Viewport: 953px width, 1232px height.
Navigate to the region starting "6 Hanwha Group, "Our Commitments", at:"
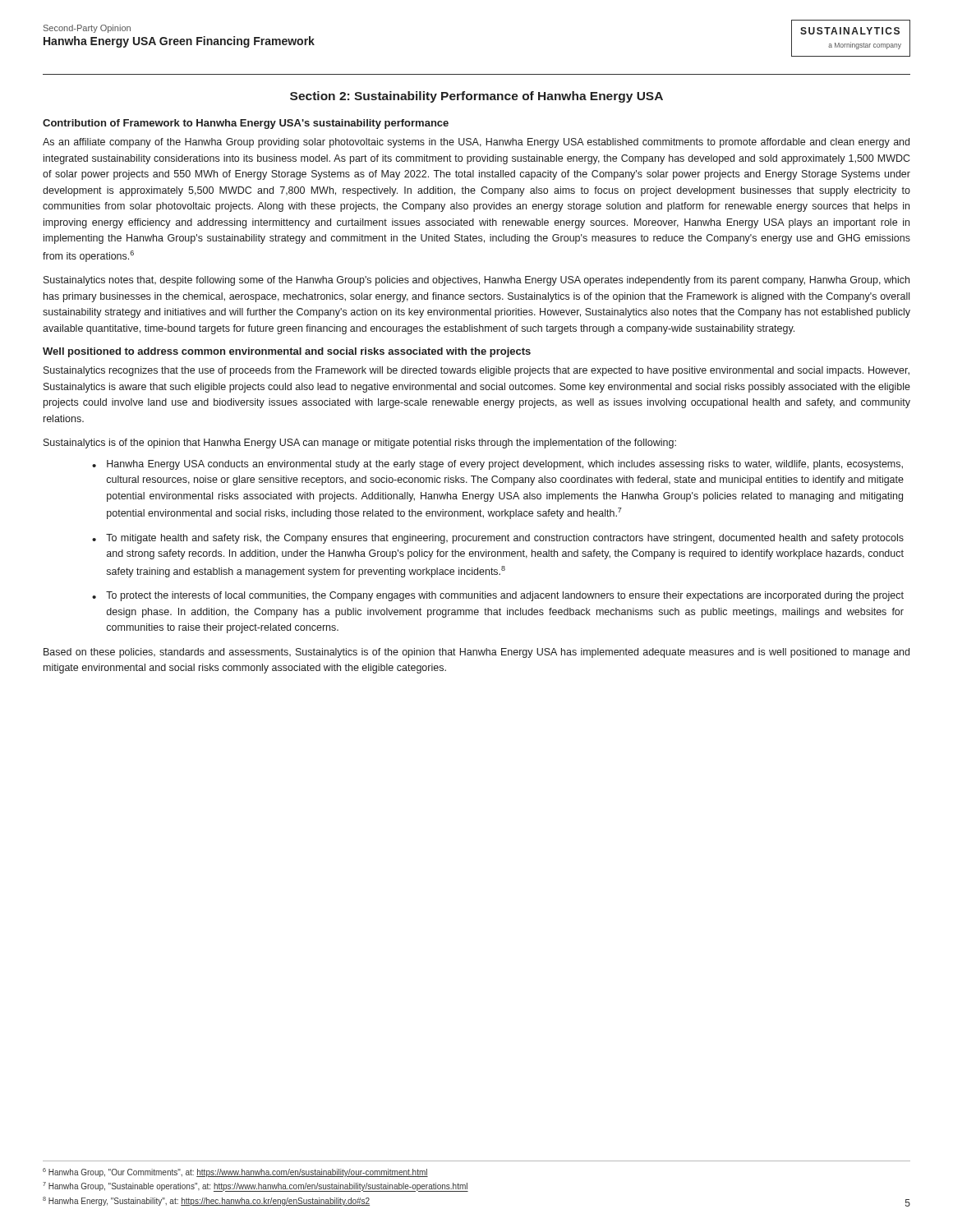coord(235,1172)
